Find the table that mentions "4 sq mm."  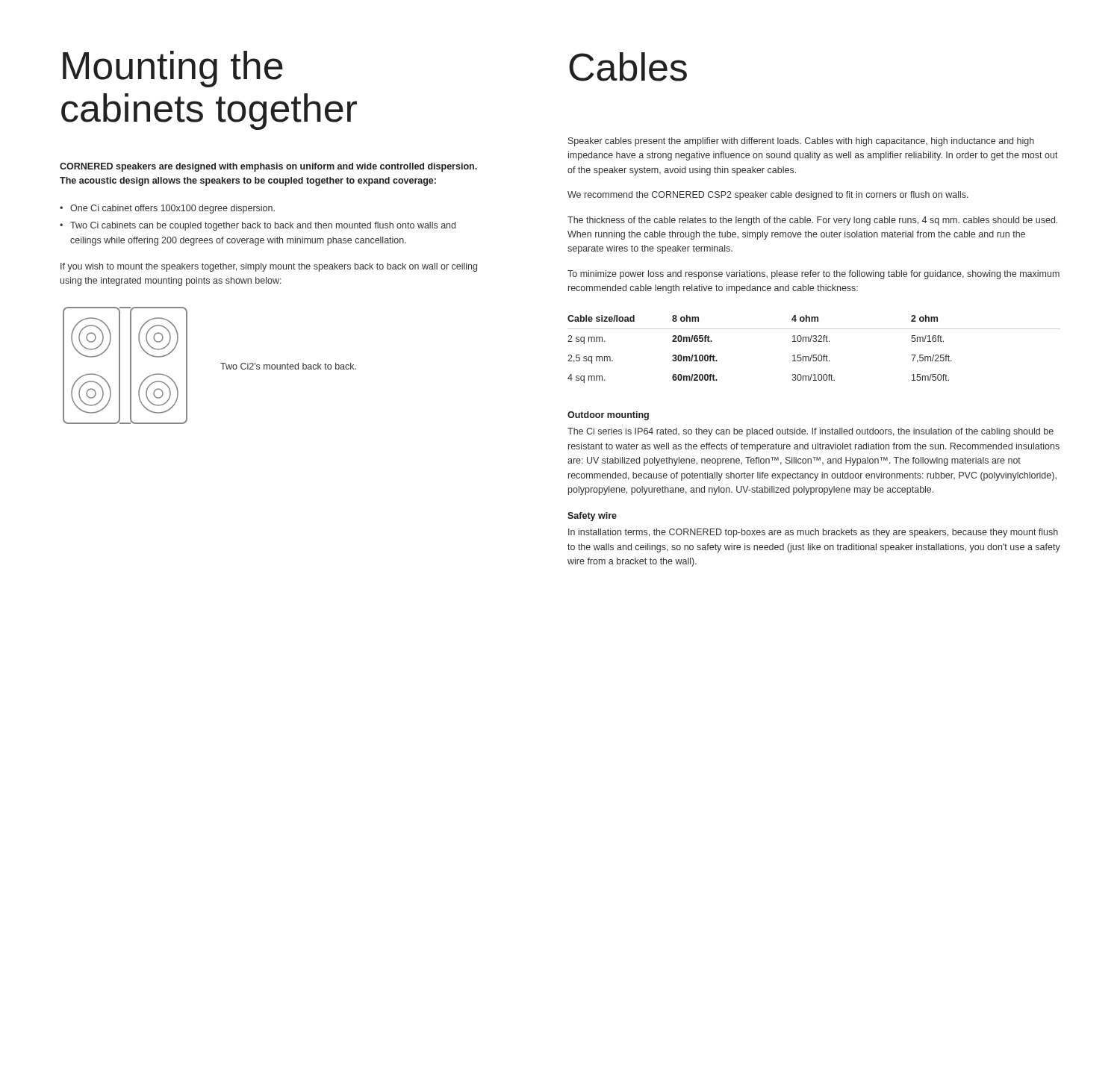[x=814, y=349]
